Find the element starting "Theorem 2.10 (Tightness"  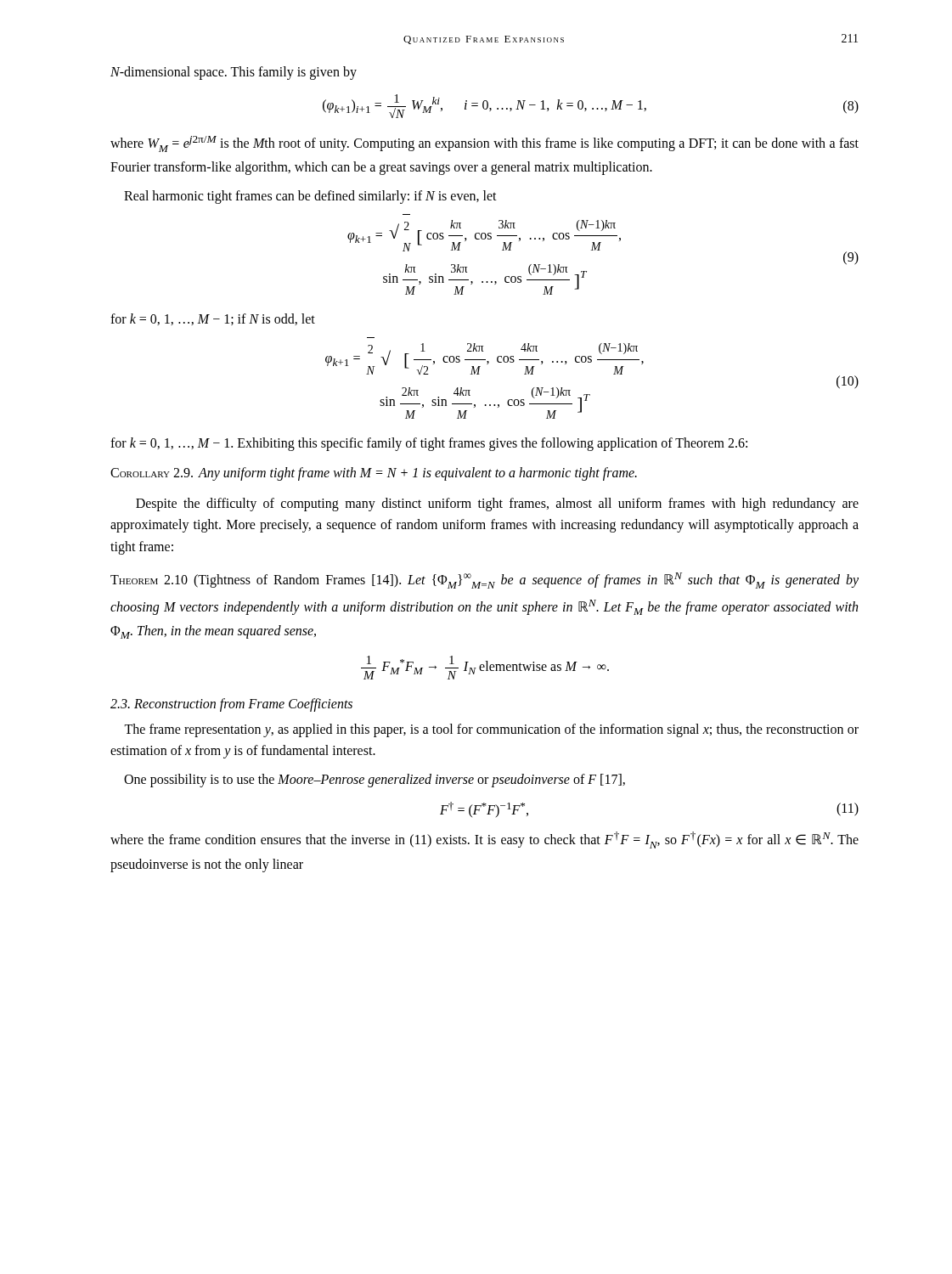pos(485,605)
